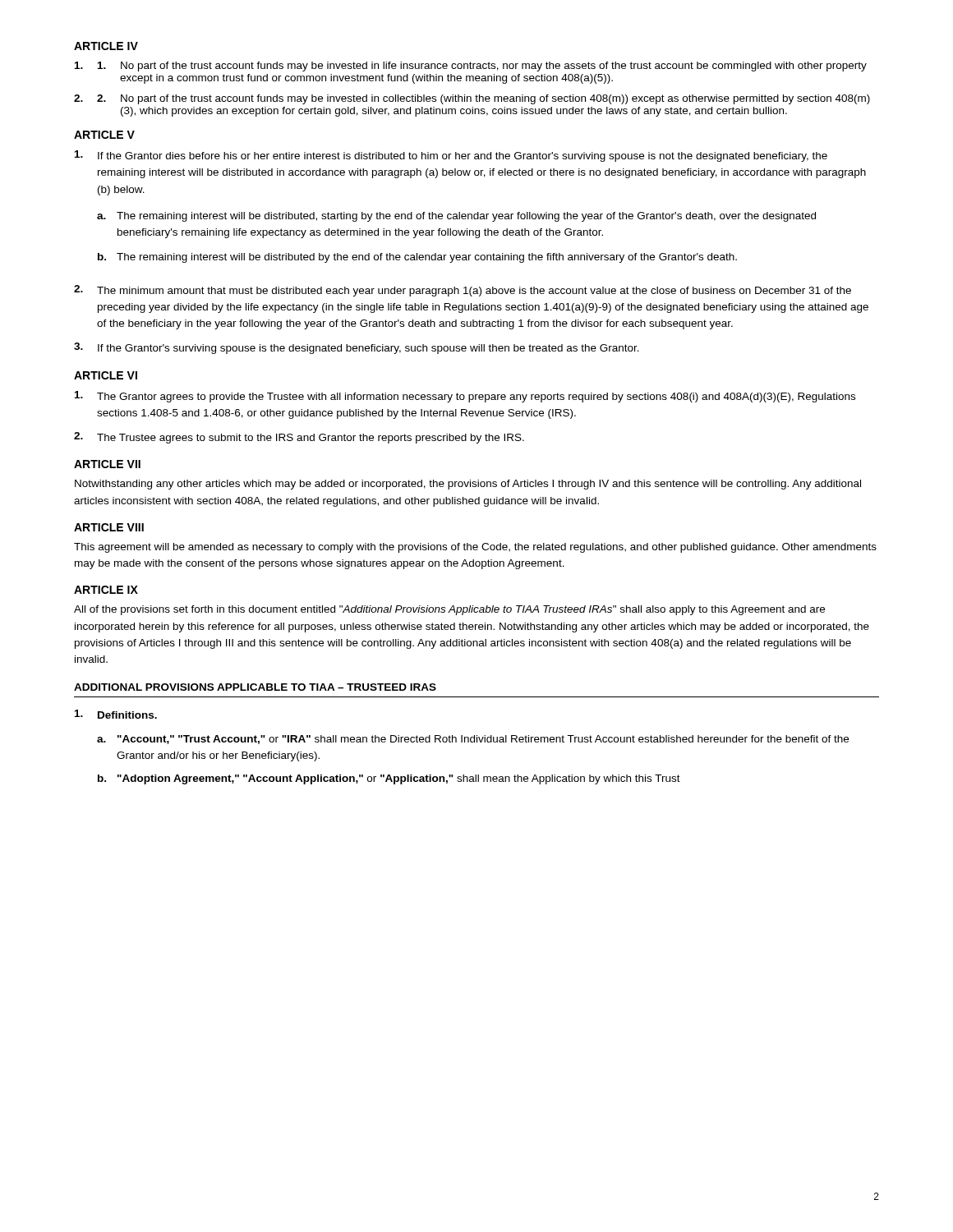The image size is (953, 1232).
Task: Locate the list item that reads "2. The minimum amount that must be distributed"
Action: pyautogui.click(x=476, y=307)
